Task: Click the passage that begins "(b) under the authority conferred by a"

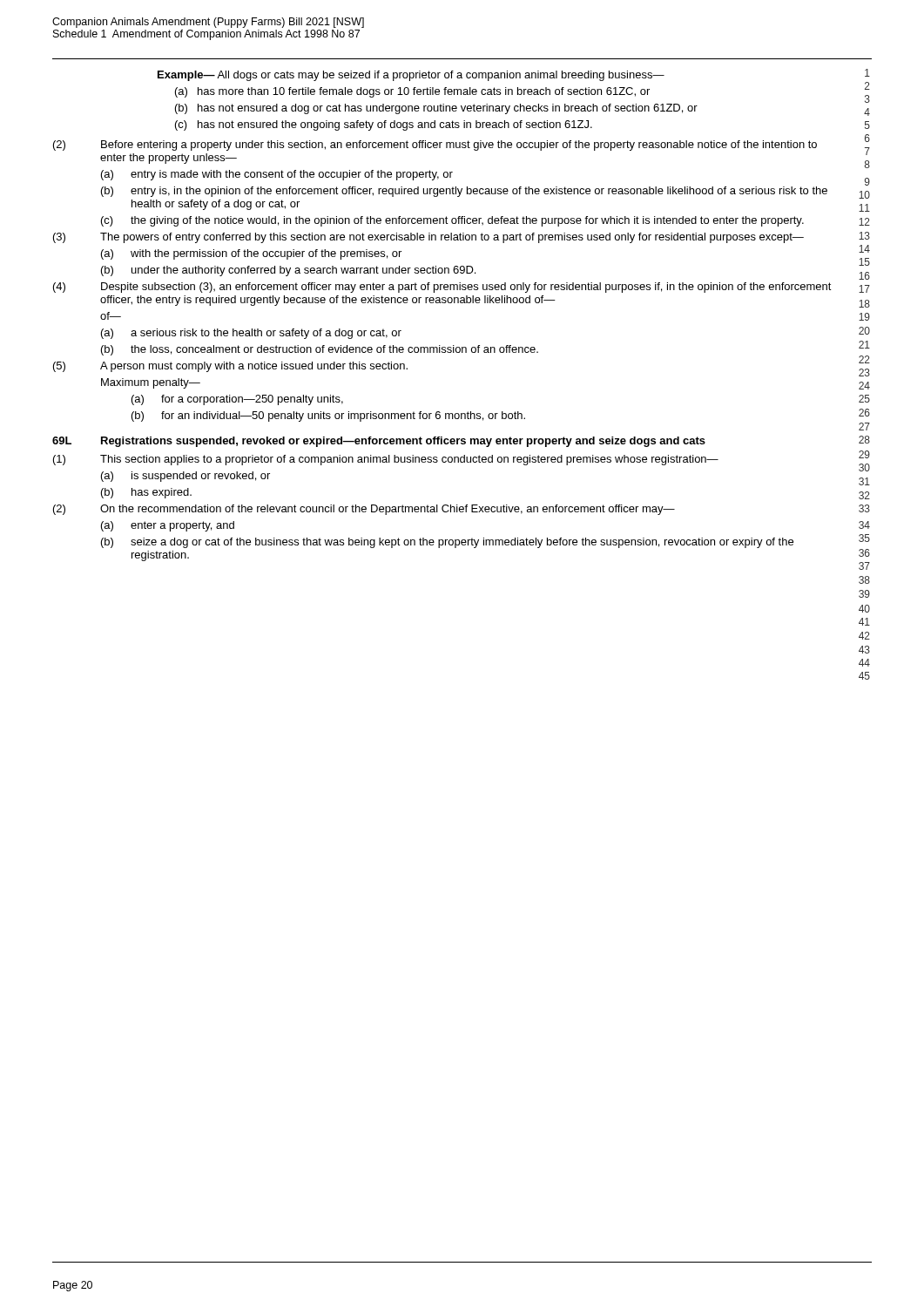Action: [x=473, y=270]
